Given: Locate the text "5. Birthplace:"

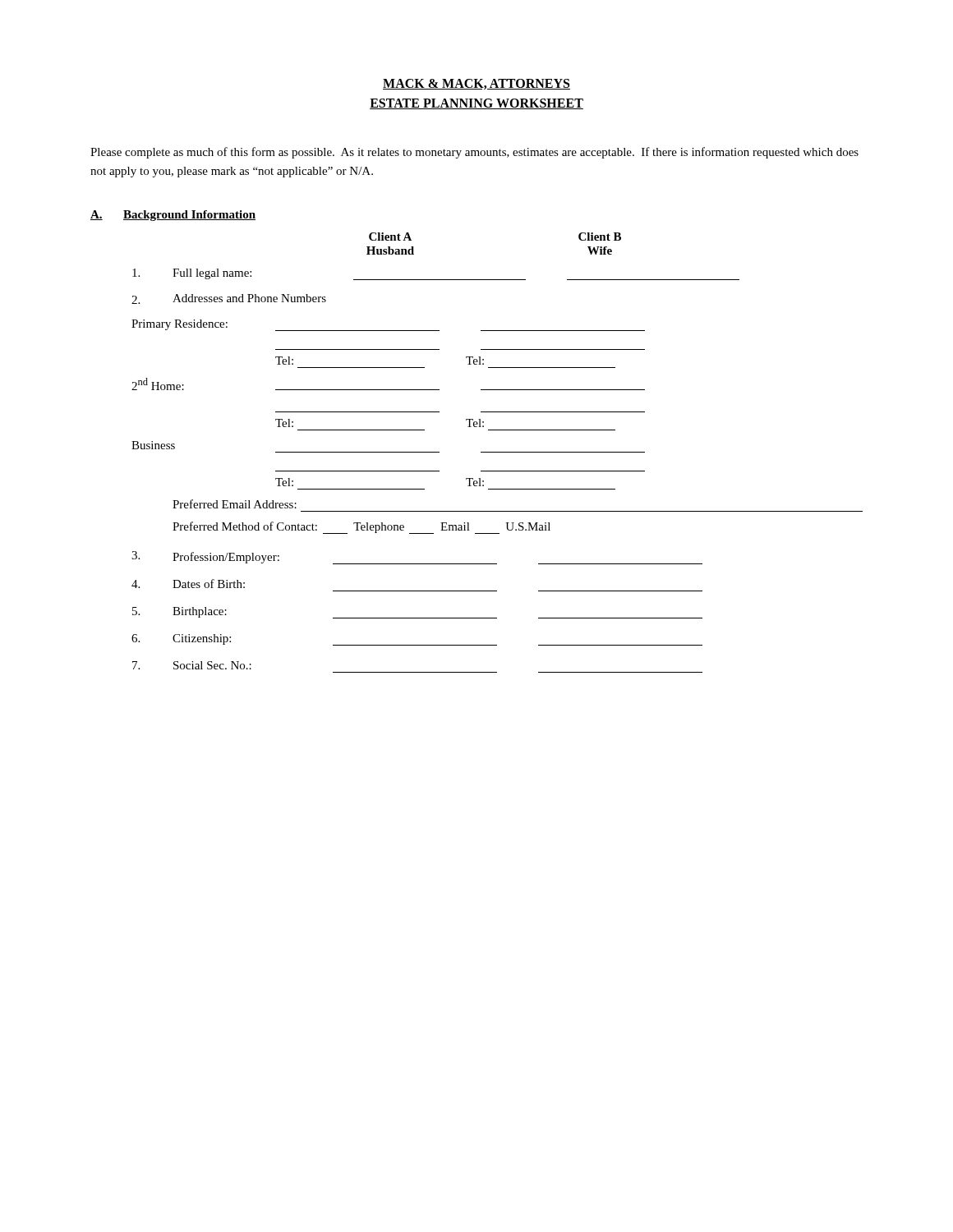Looking at the screenshot, I should [x=417, y=610].
